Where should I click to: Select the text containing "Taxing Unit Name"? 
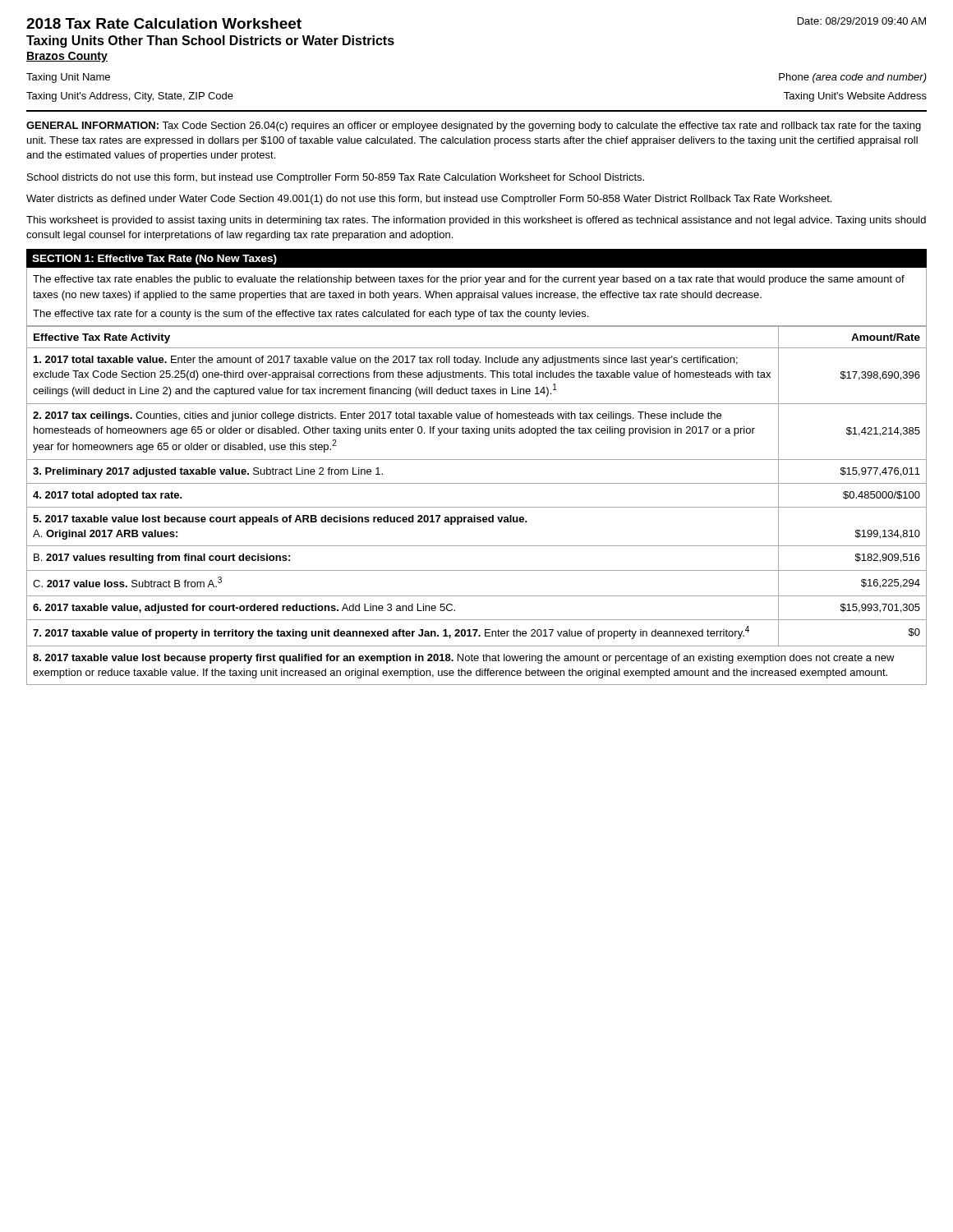pos(68,77)
